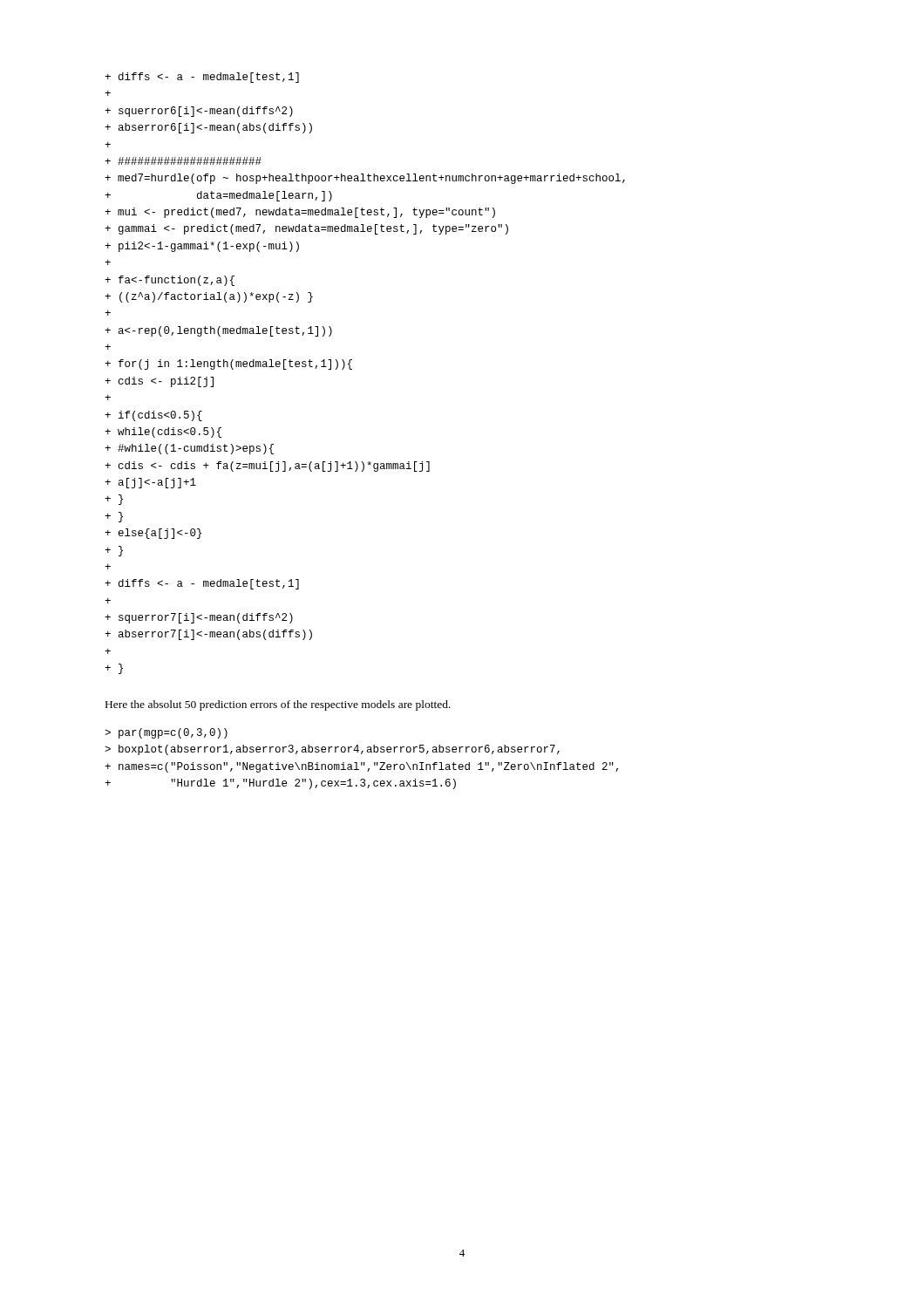Navigate to the element starting "Here the absolut 50 prediction"
Screen dimensions: 1308x924
tap(278, 705)
